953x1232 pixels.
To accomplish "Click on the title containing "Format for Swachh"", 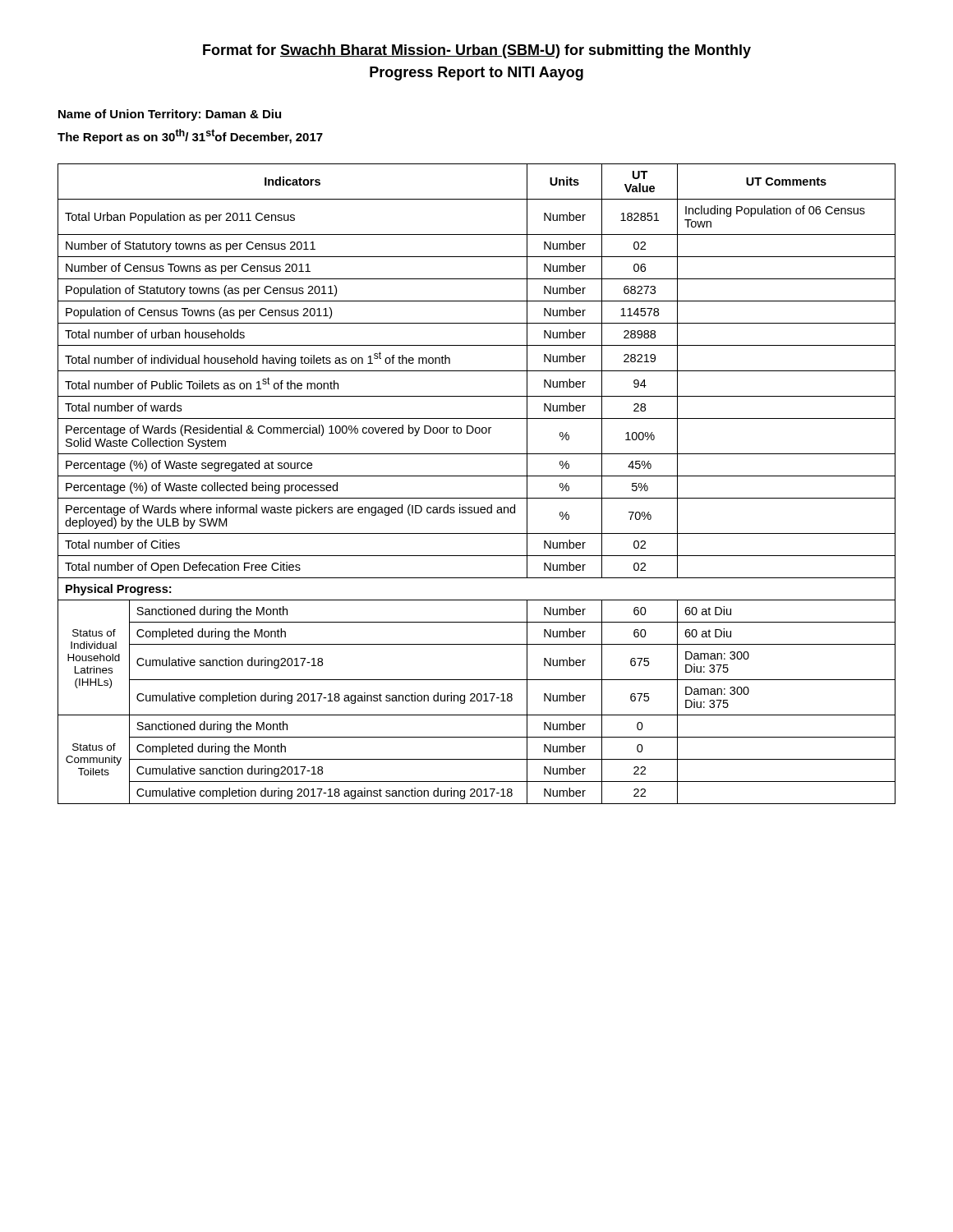I will [x=476, y=62].
